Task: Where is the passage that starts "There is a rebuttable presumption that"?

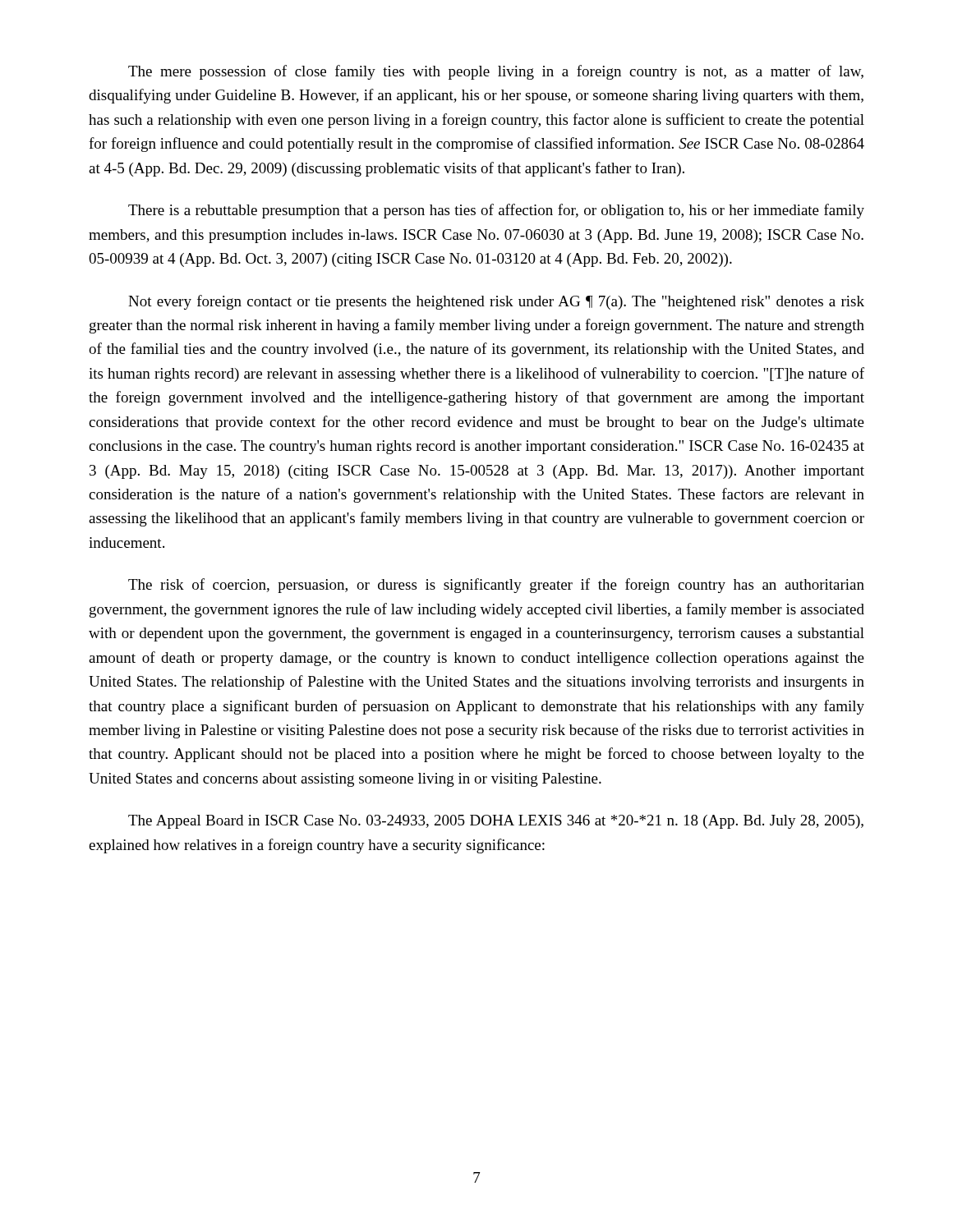Action: pyautogui.click(x=476, y=234)
